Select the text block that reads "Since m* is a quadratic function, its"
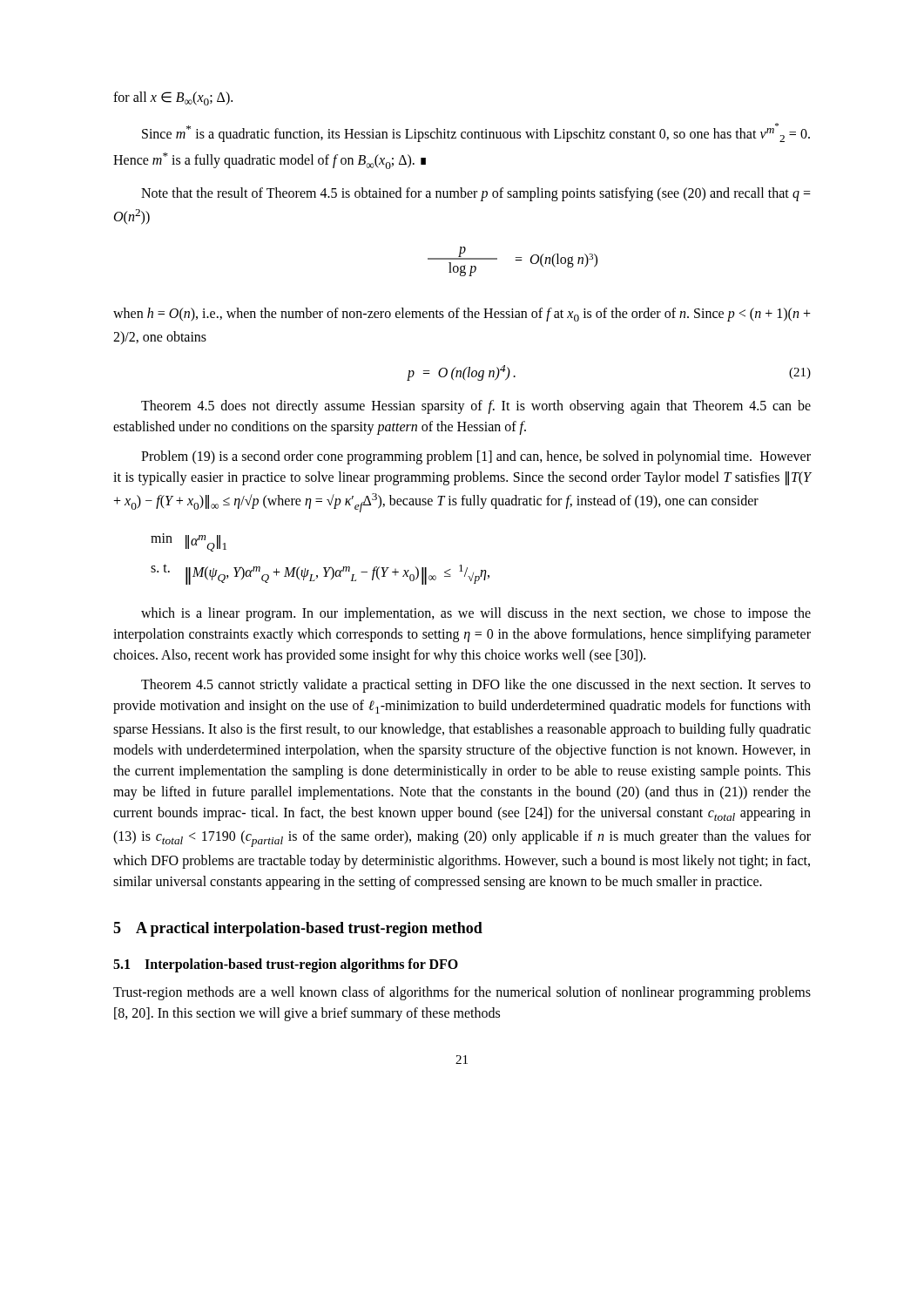 pos(462,145)
